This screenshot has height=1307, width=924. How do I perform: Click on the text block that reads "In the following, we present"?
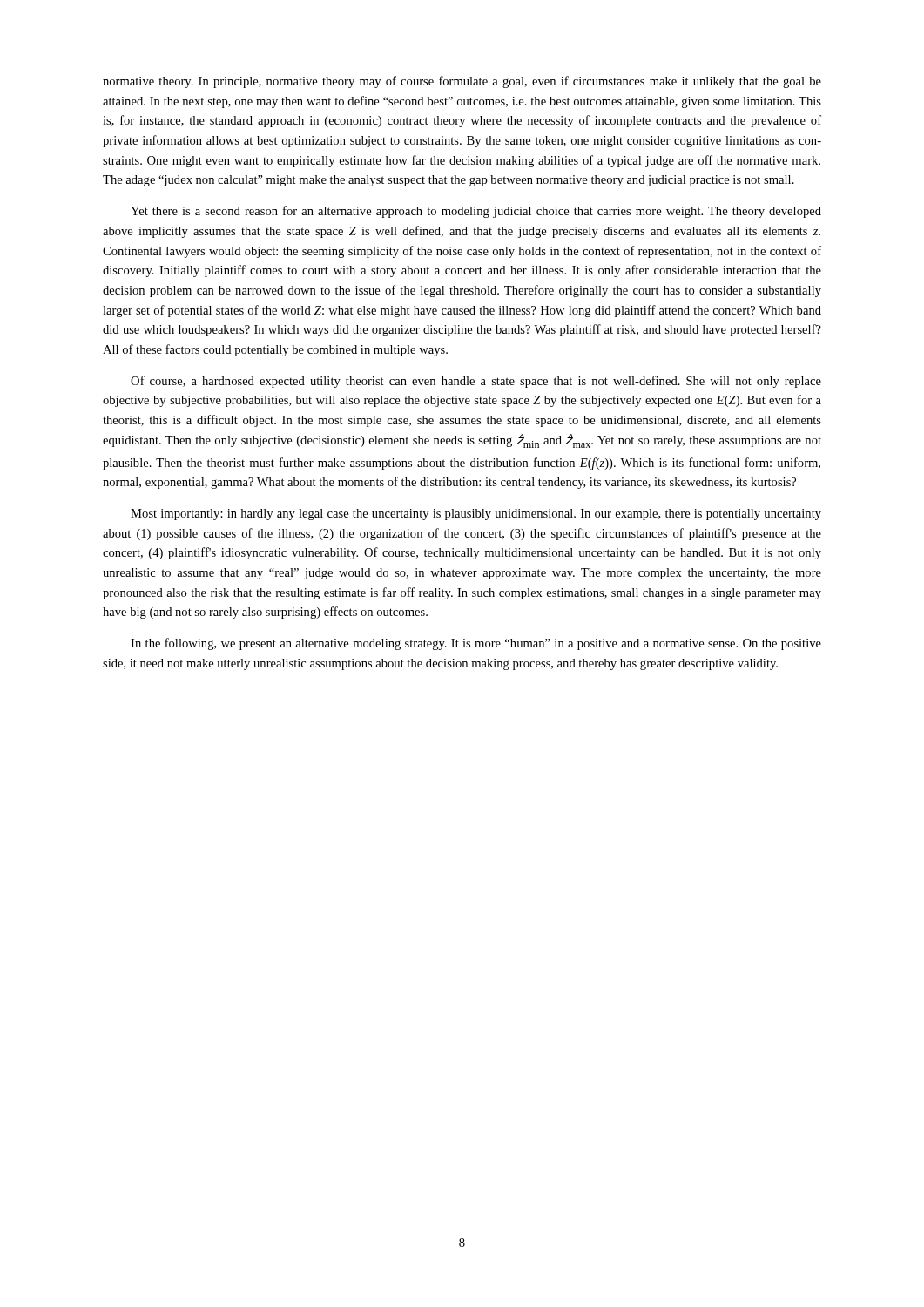[x=462, y=653]
